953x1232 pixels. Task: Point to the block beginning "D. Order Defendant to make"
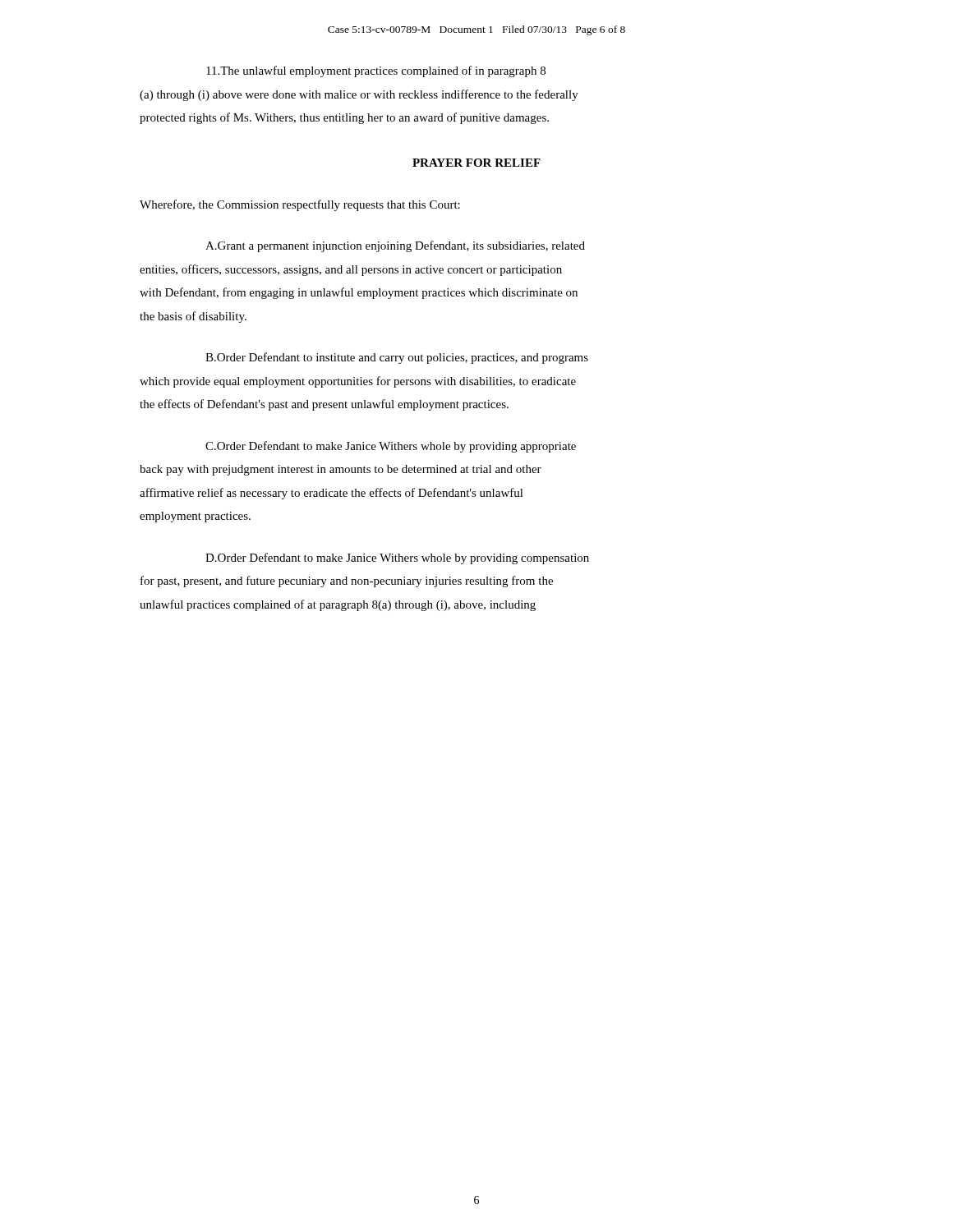pyautogui.click(x=476, y=581)
